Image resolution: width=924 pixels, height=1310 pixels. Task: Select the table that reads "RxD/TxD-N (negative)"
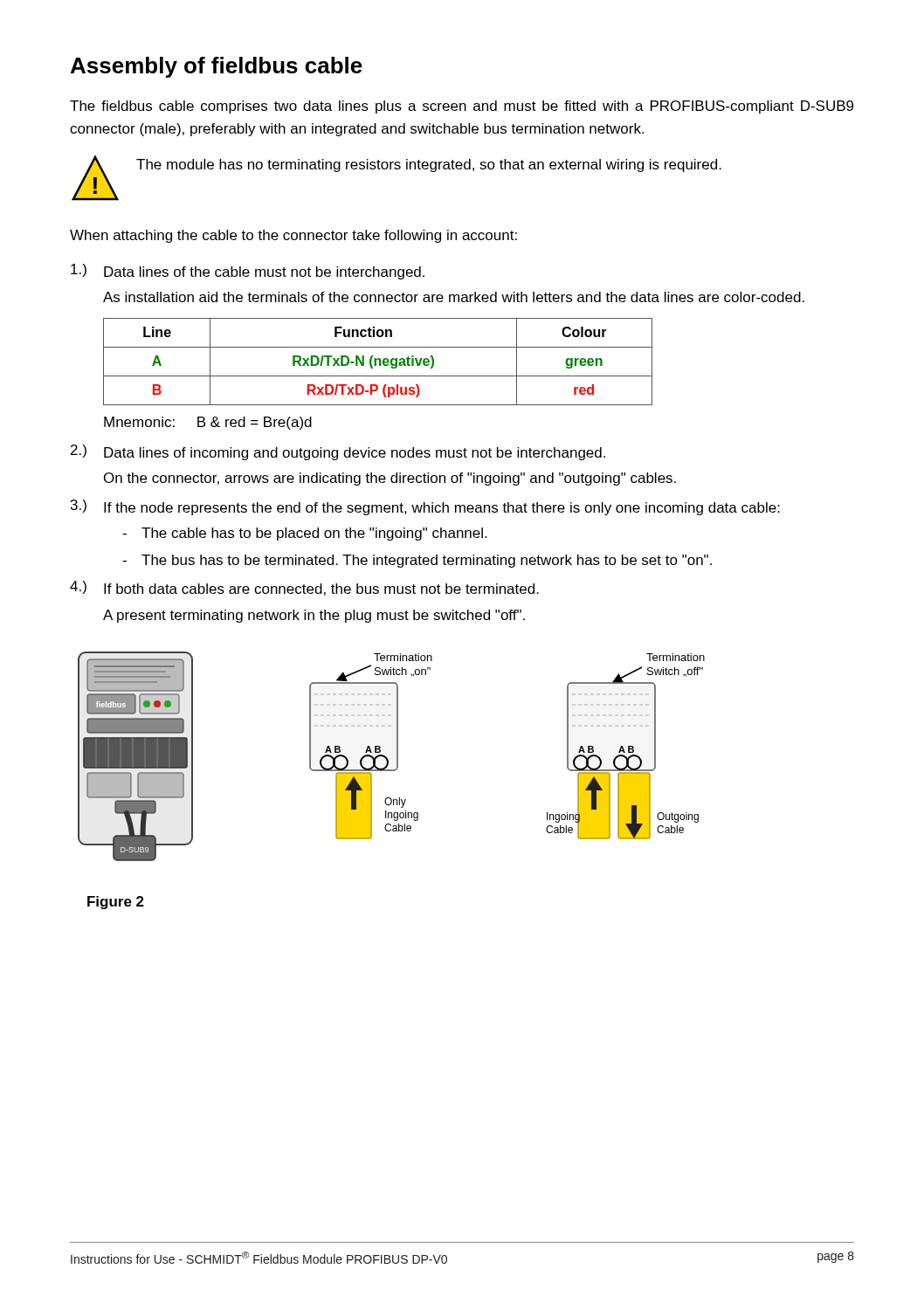point(462,361)
